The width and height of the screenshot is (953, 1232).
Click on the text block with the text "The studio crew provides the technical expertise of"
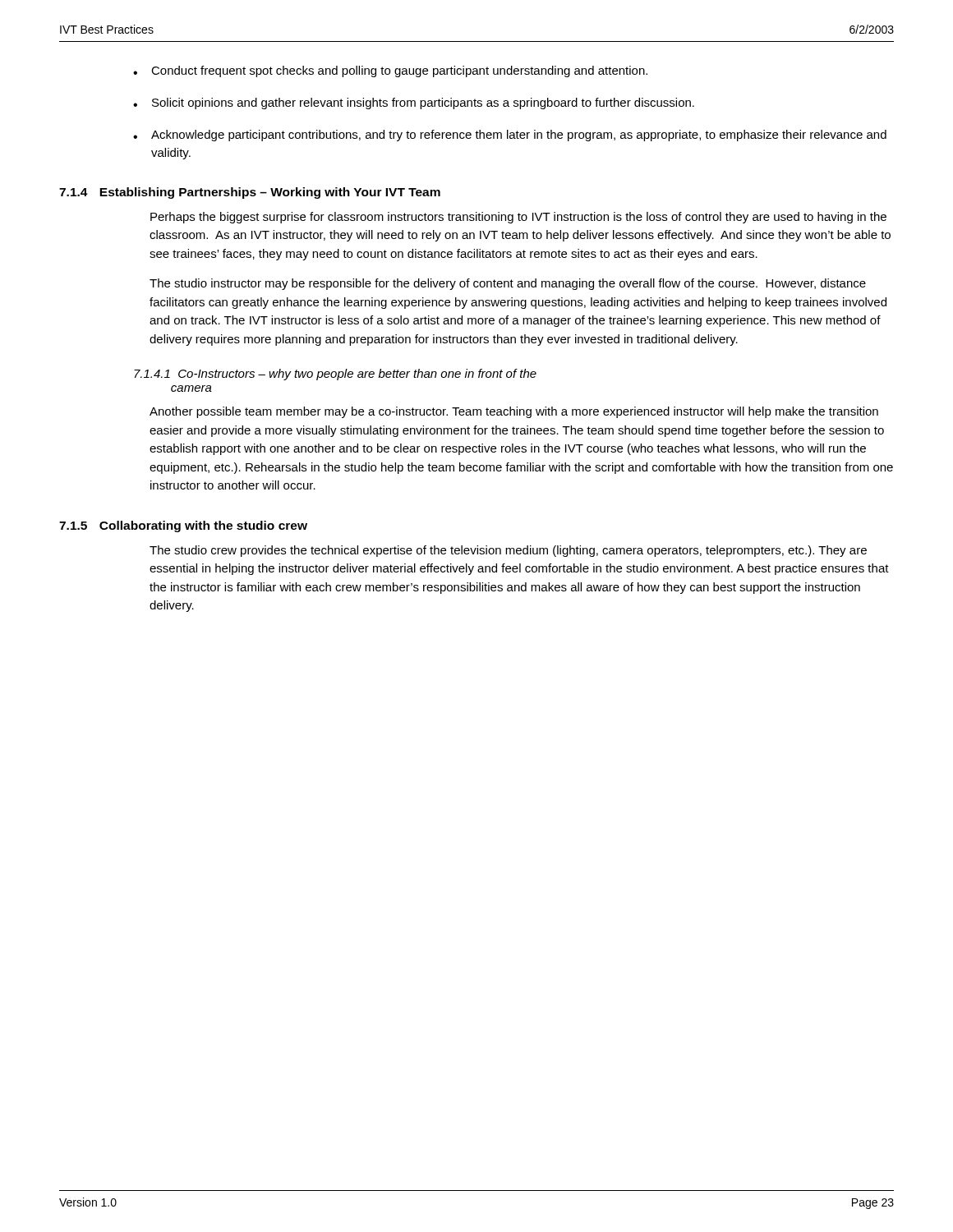pos(519,578)
